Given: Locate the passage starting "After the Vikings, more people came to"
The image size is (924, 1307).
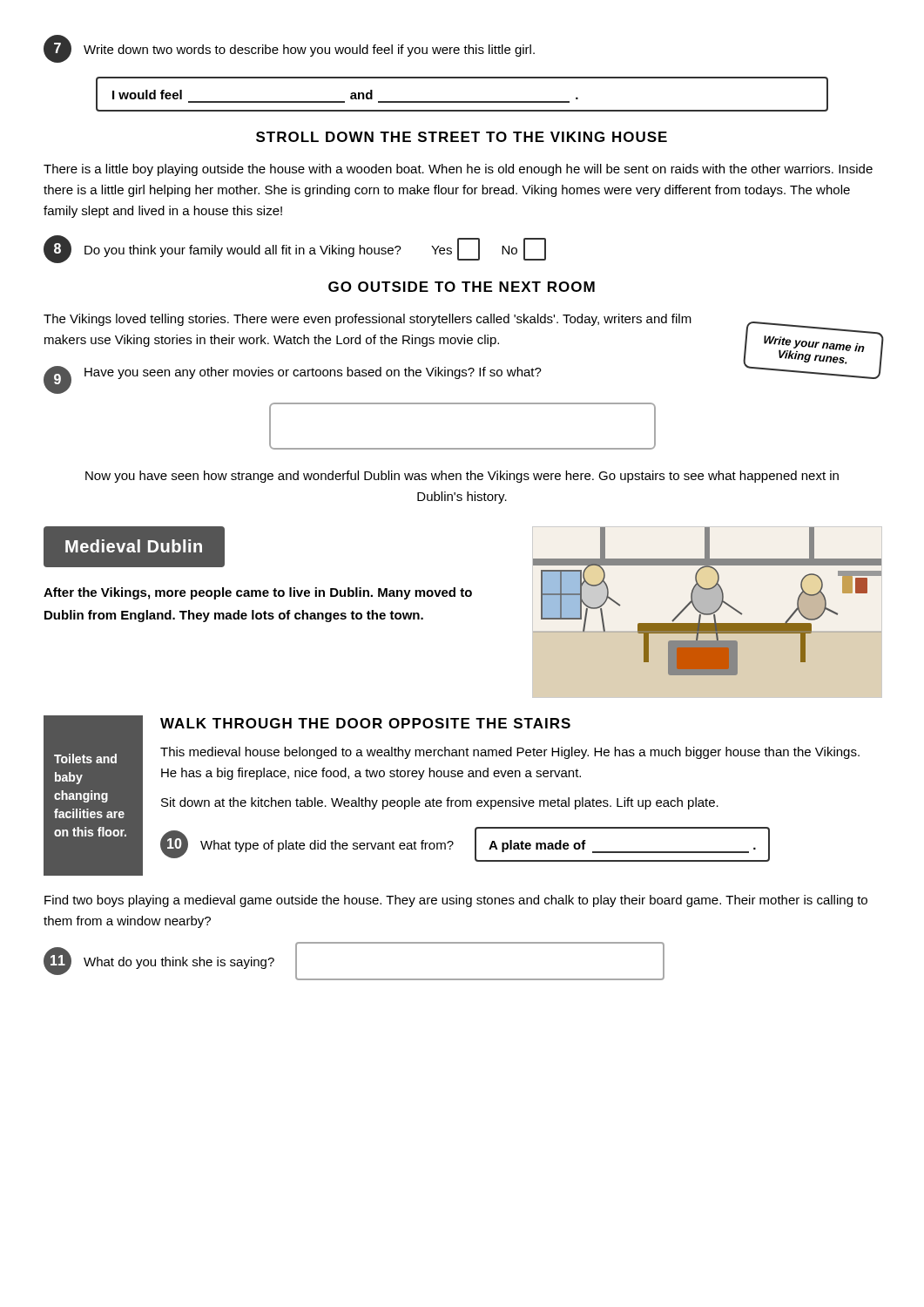Looking at the screenshot, I should tap(258, 603).
